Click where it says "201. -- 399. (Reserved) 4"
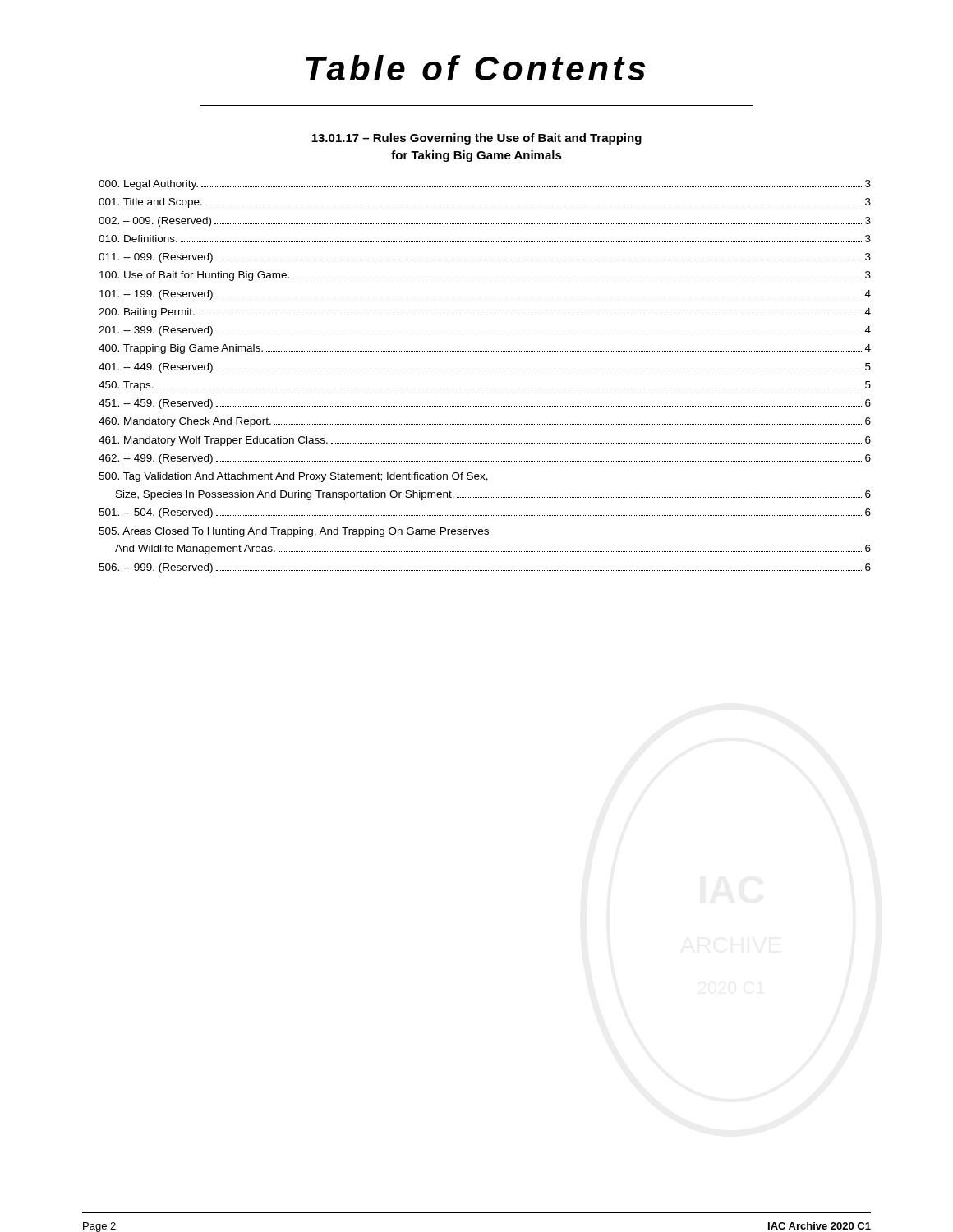Screen dimensions: 1232x953 click(485, 330)
